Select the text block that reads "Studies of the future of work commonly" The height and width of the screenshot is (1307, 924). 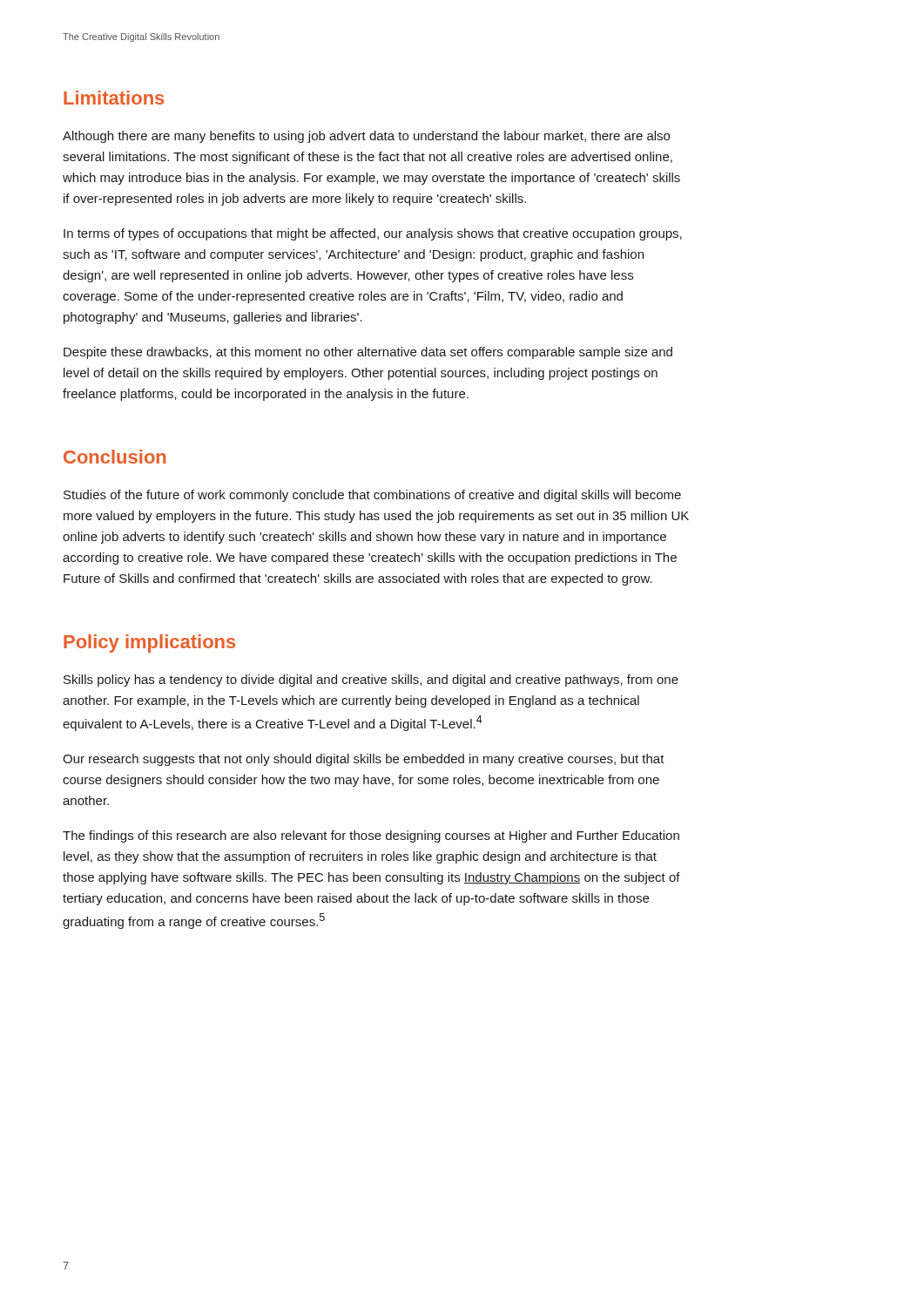pyautogui.click(x=376, y=537)
